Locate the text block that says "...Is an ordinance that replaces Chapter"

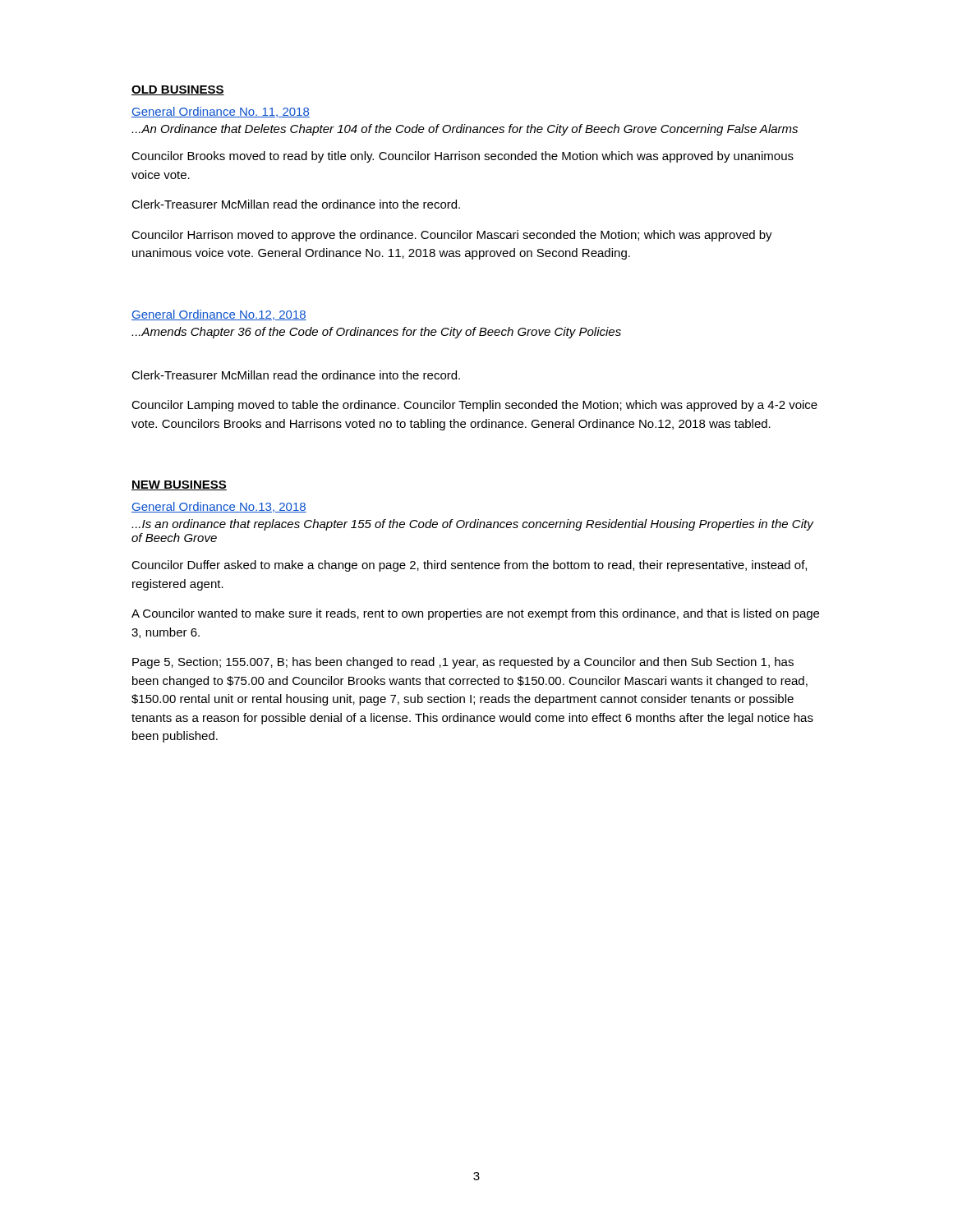click(472, 531)
